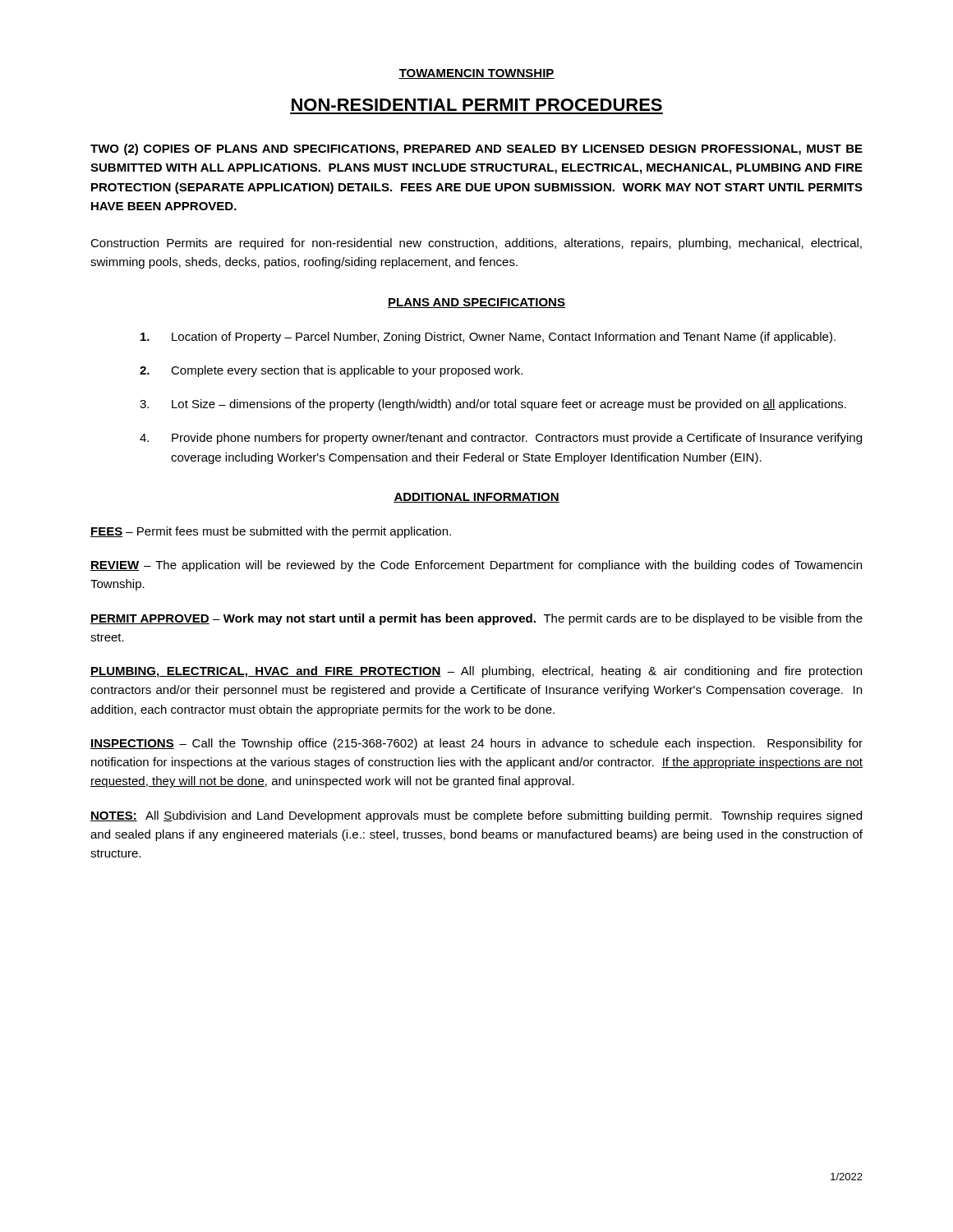Click on the text block containing "INSPECTIONS – Call the Township office"

tap(476, 762)
